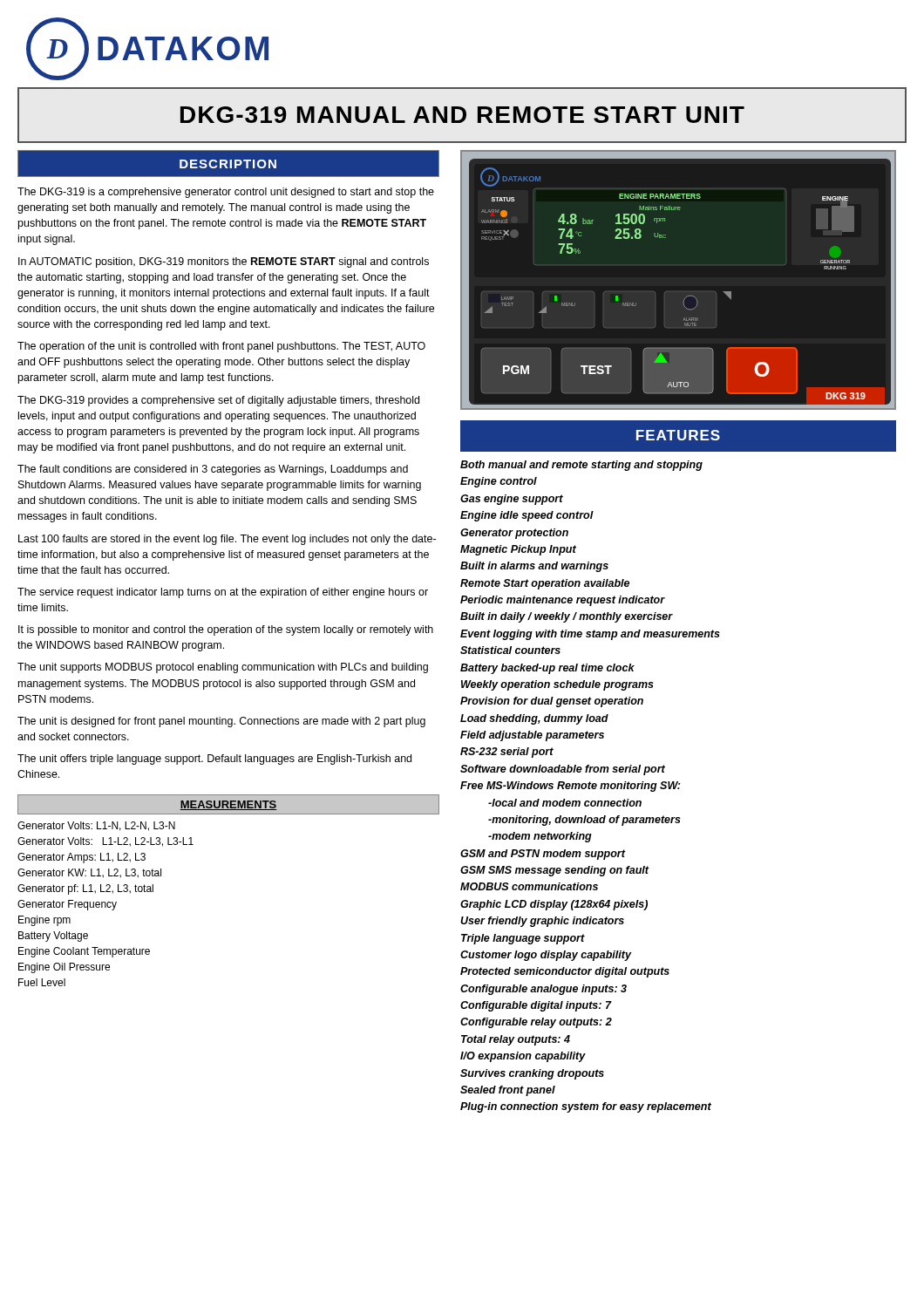924x1308 pixels.
Task: Click on the list item with the text "Statistical counters"
Action: coord(511,651)
